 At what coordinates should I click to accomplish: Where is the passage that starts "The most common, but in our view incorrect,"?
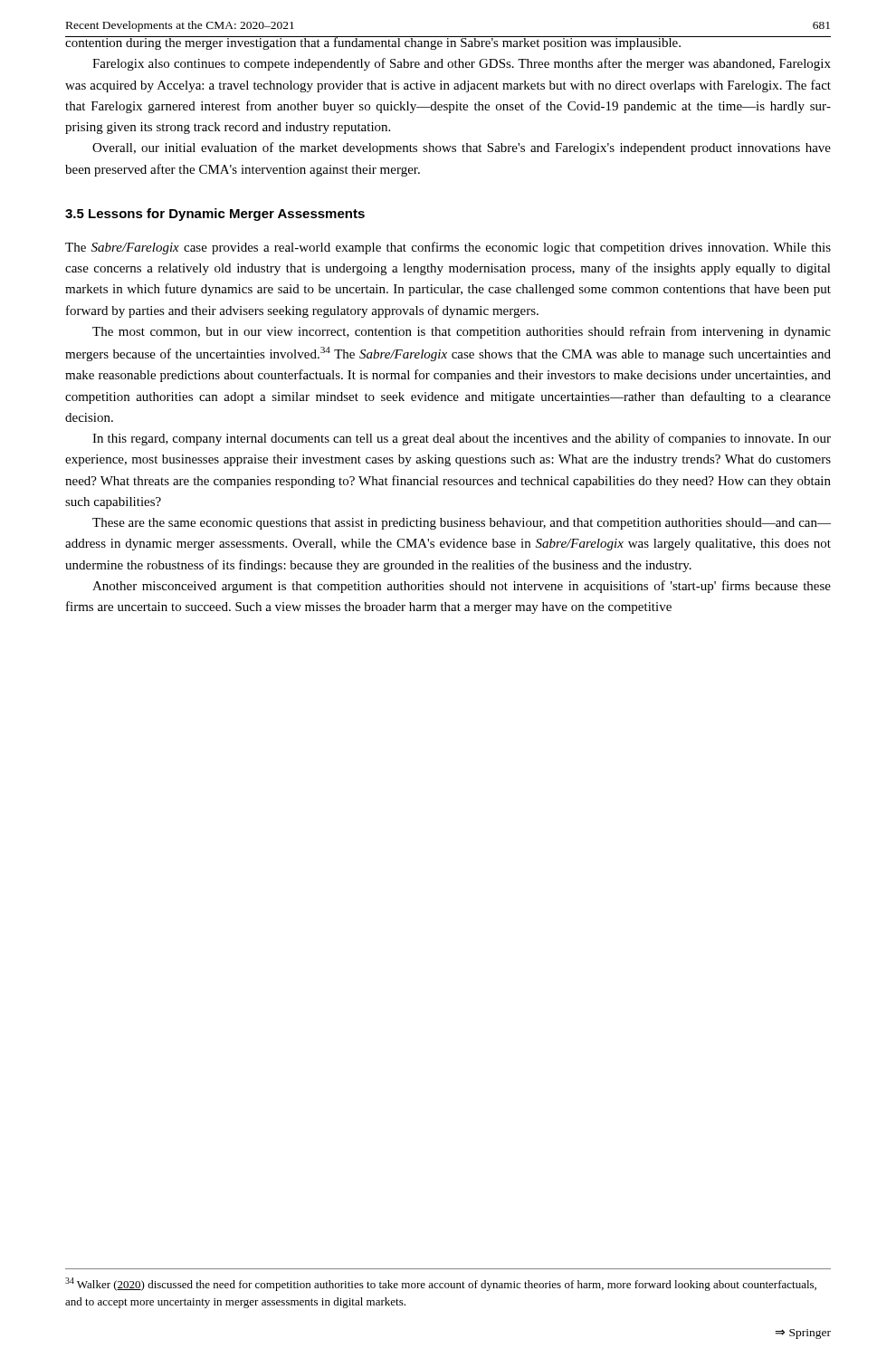448,375
